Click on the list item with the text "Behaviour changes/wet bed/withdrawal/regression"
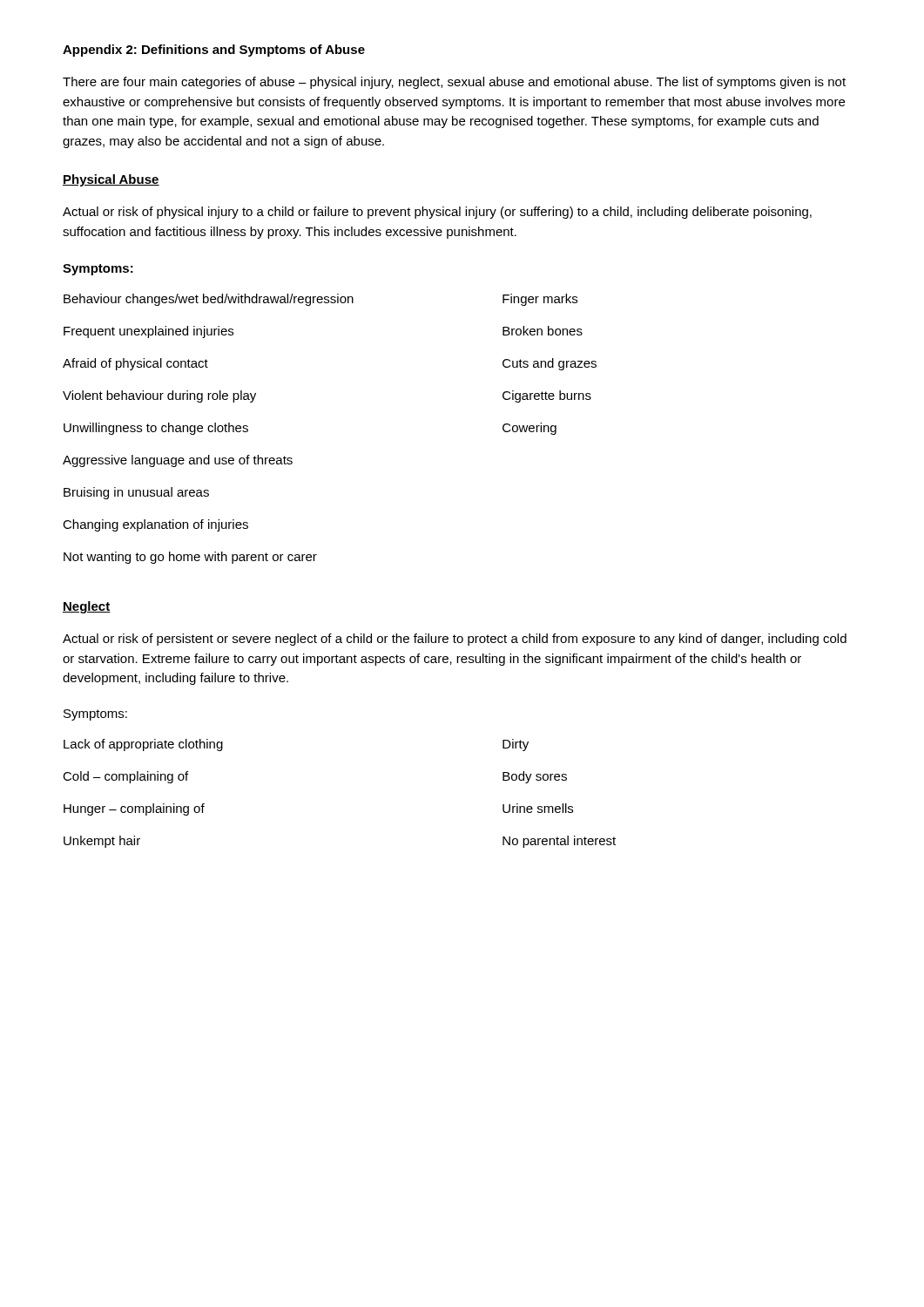924x1307 pixels. pos(208,298)
